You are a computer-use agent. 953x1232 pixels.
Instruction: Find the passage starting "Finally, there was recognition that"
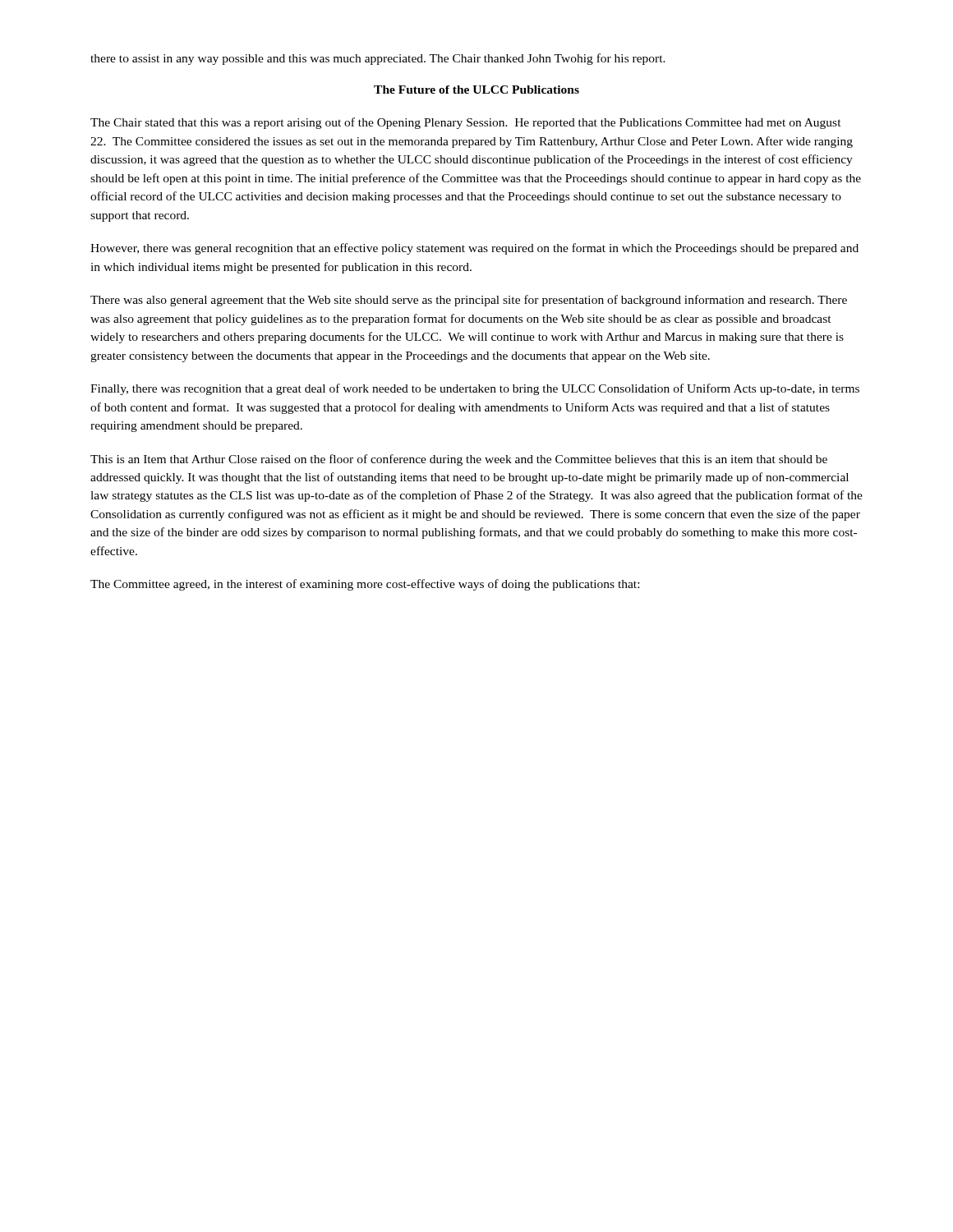pyautogui.click(x=475, y=407)
